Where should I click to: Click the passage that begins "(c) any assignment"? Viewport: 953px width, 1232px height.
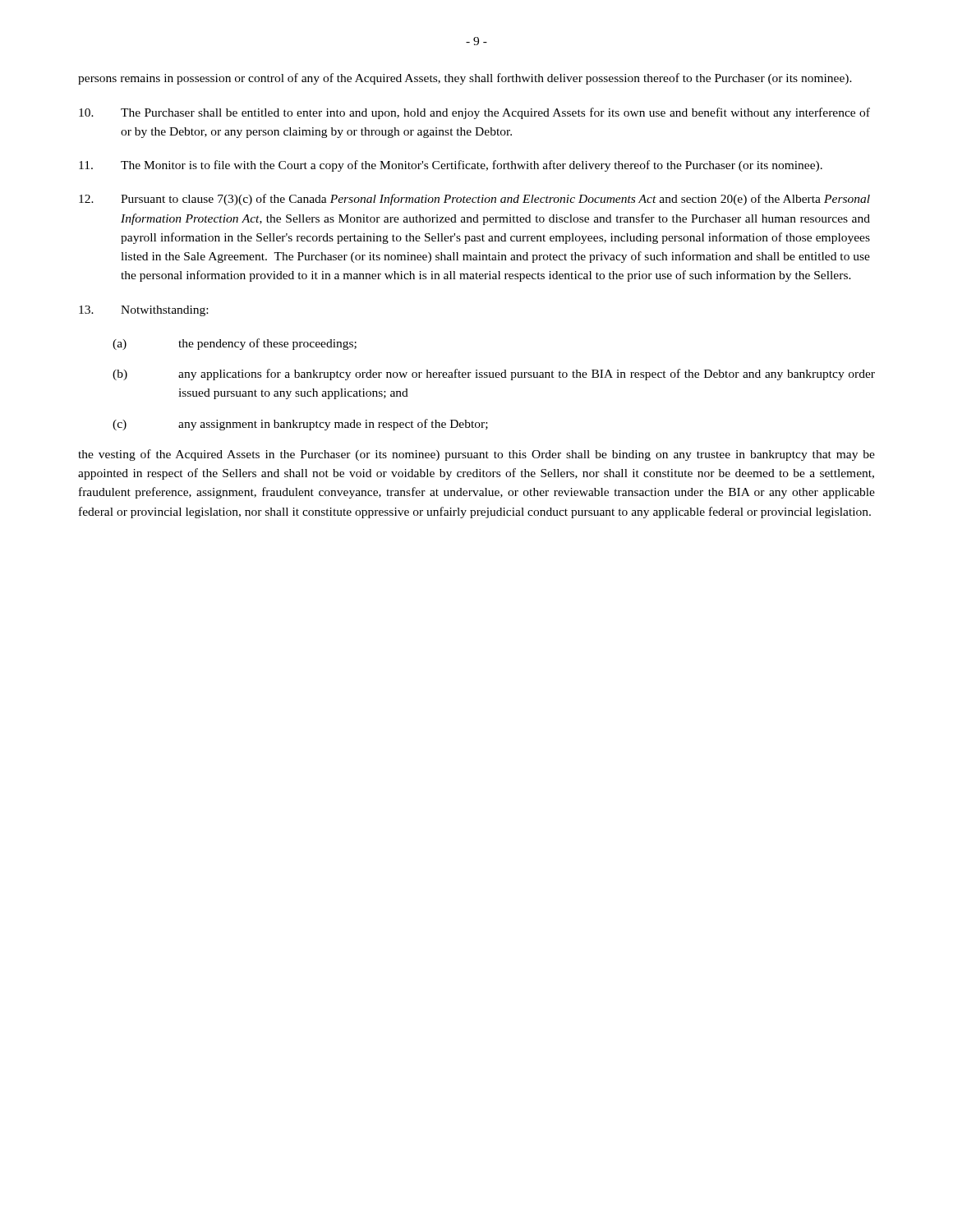(x=476, y=423)
